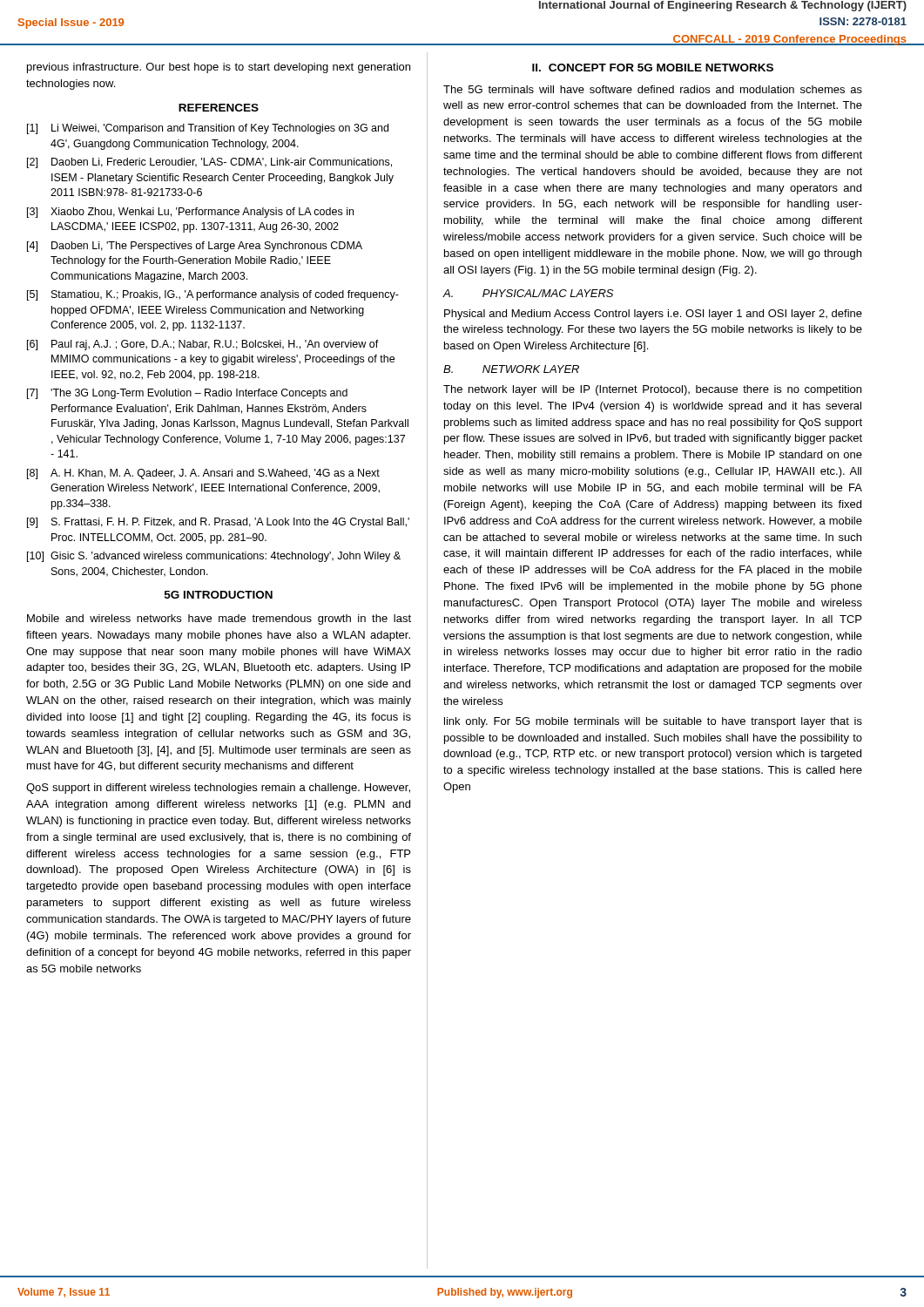
Task: Point to the region starting "[4] Daoben Li, 'The Perspectives of Large Area"
Action: (x=219, y=261)
